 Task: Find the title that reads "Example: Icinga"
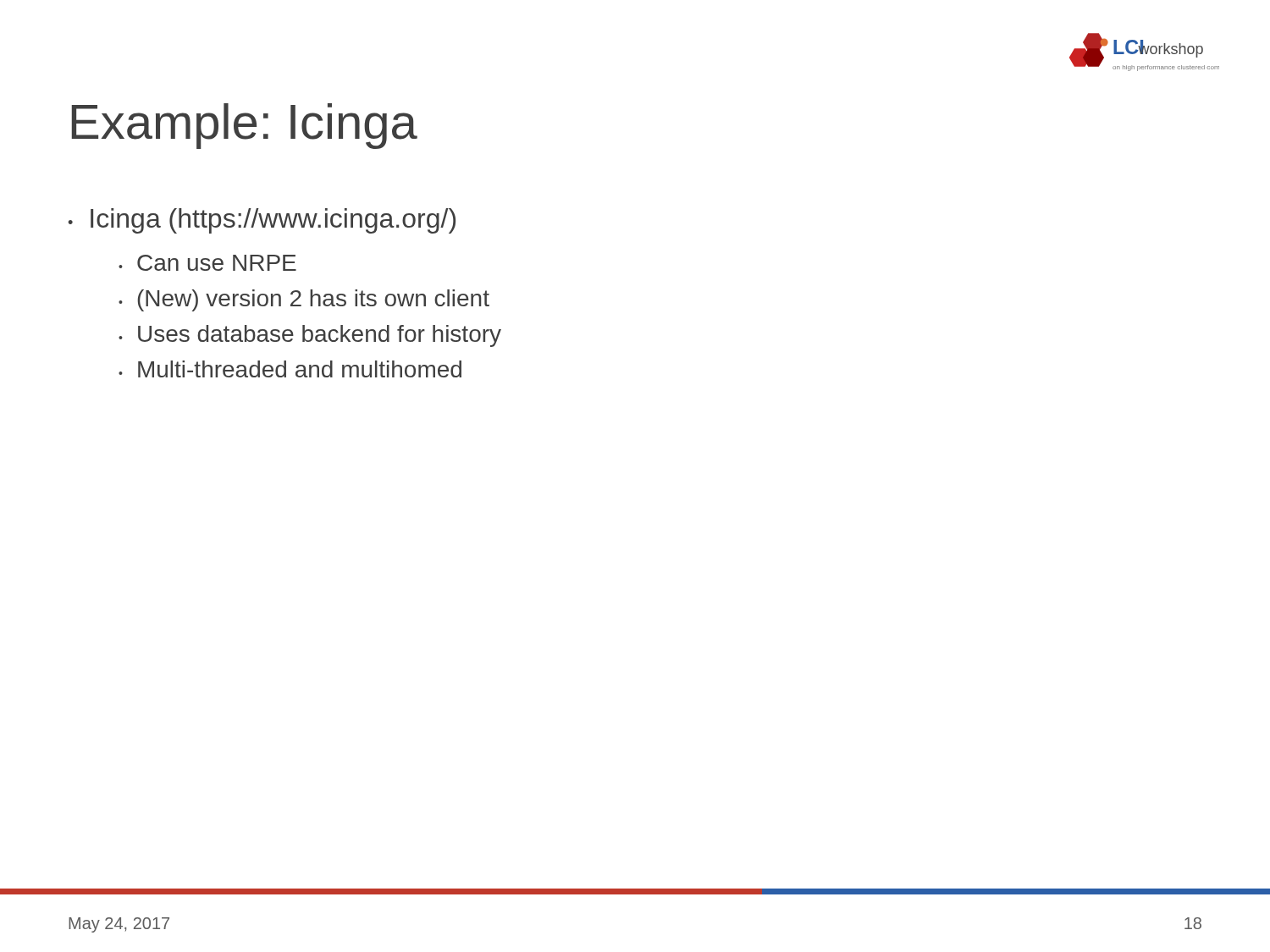click(242, 121)
